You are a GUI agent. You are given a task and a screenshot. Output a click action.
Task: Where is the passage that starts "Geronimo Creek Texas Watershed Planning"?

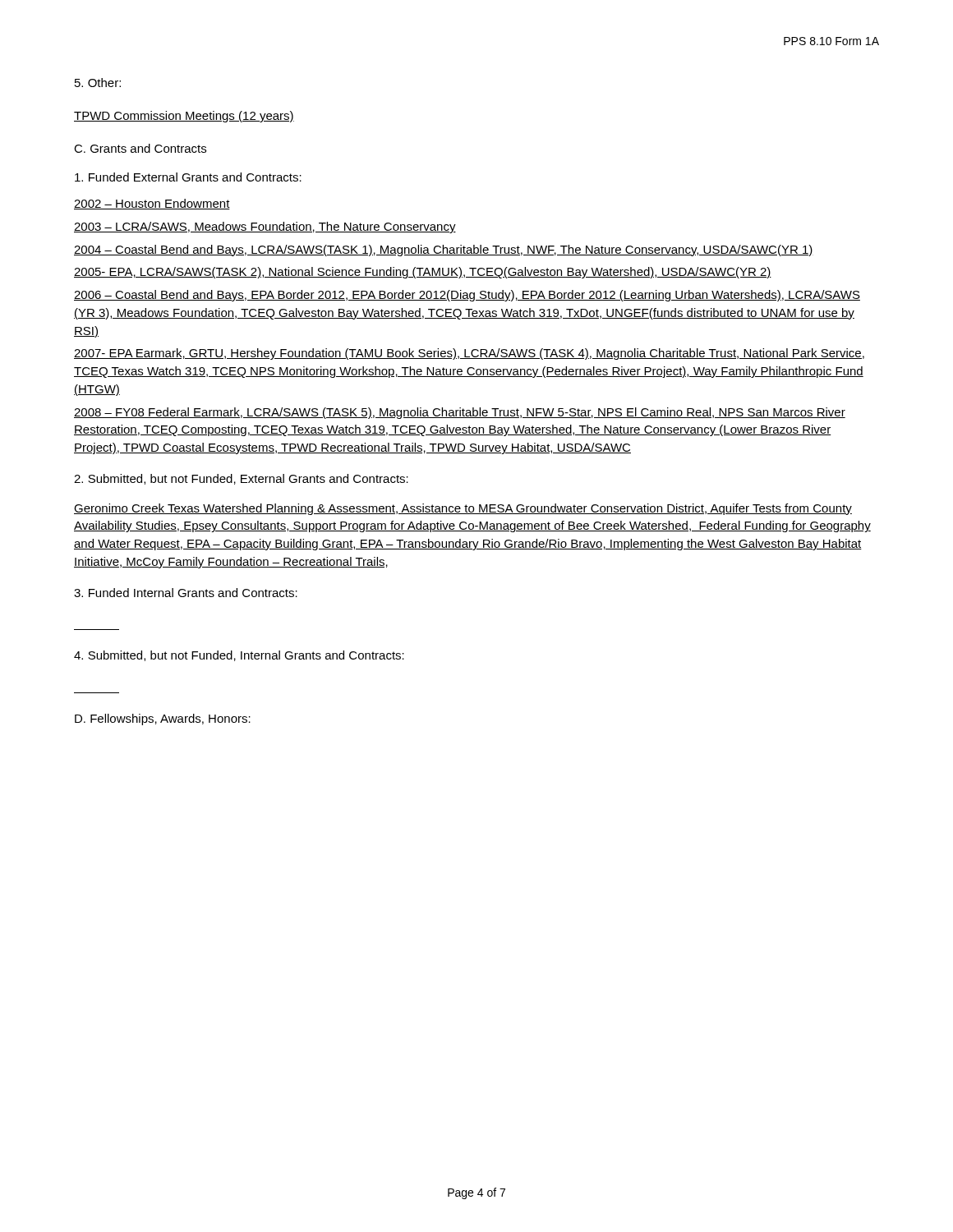pos(476,535)
